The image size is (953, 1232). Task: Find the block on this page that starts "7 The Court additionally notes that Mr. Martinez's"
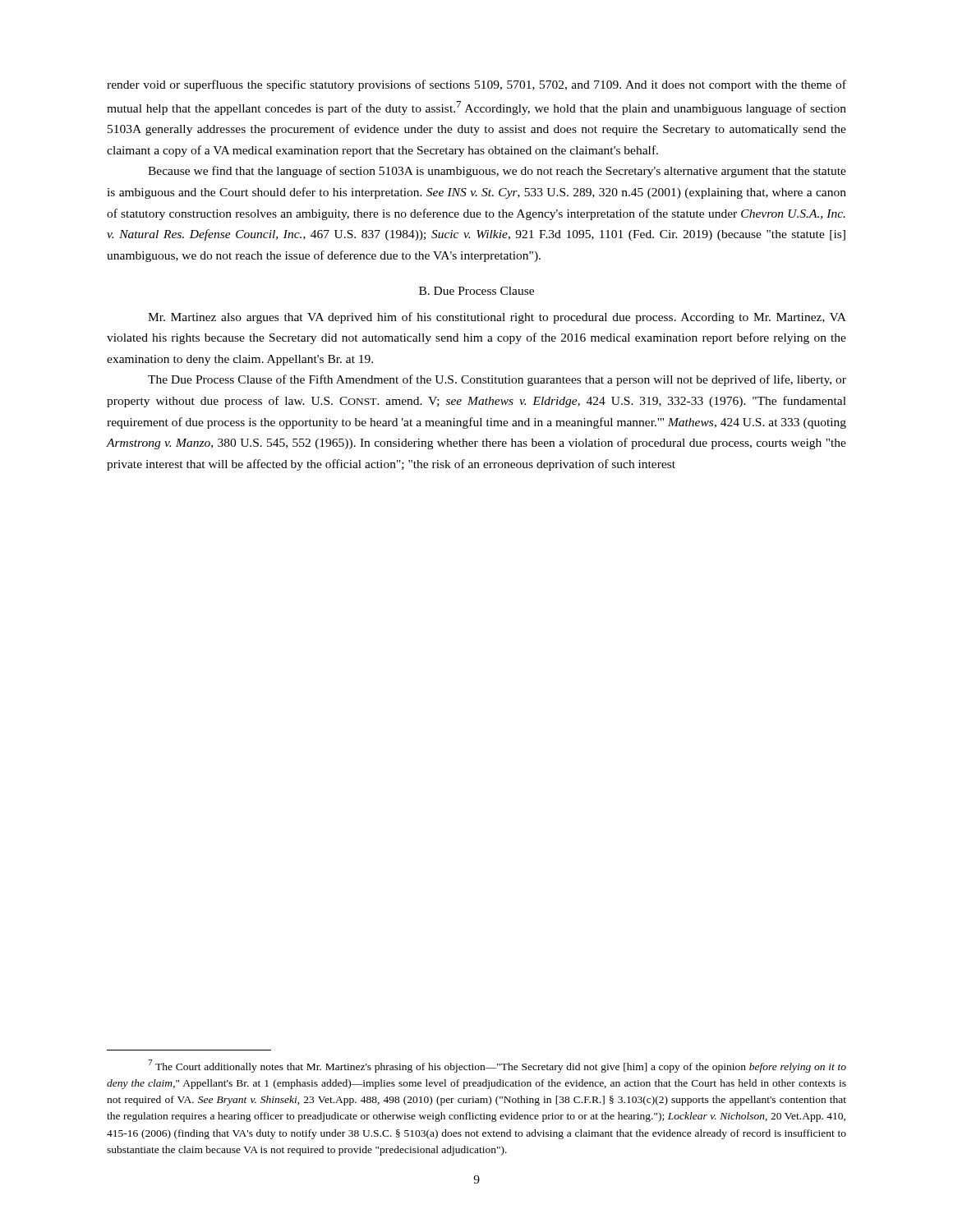pos(476,1106)
